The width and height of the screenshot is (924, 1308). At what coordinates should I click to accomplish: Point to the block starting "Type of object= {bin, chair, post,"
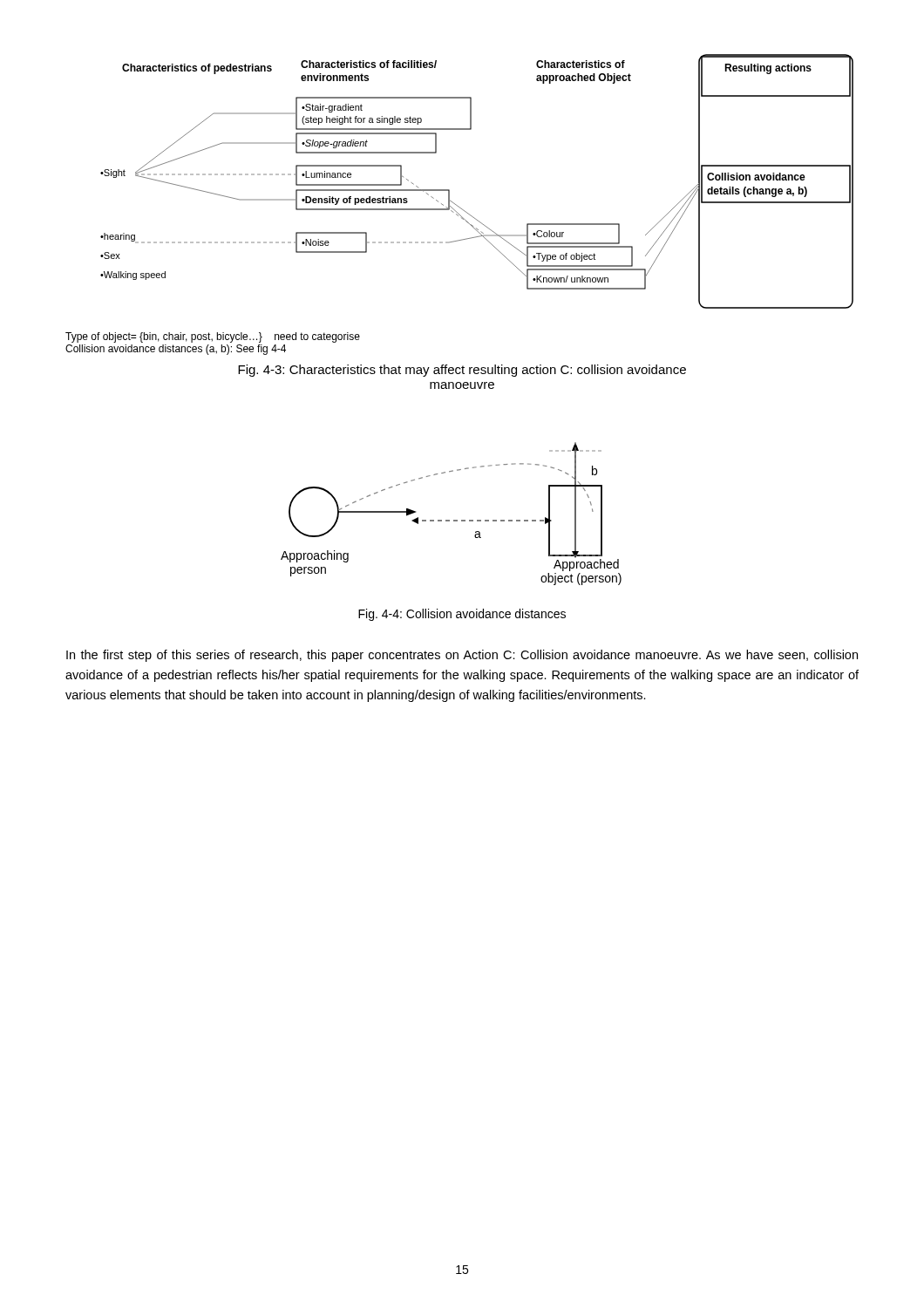213,343
